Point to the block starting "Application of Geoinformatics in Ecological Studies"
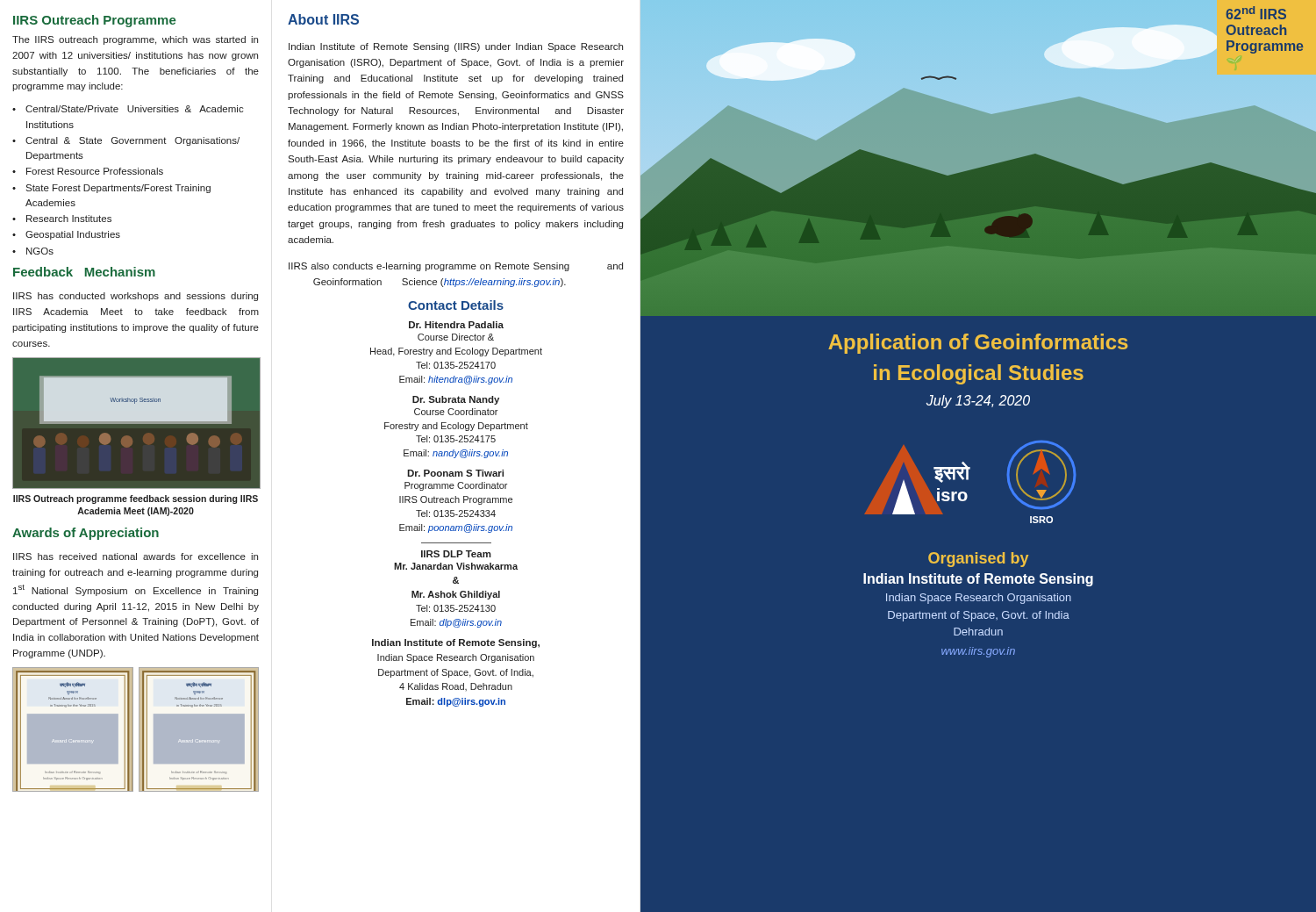This screenshot has width=1316, height=912. click(x=978, y=357)
